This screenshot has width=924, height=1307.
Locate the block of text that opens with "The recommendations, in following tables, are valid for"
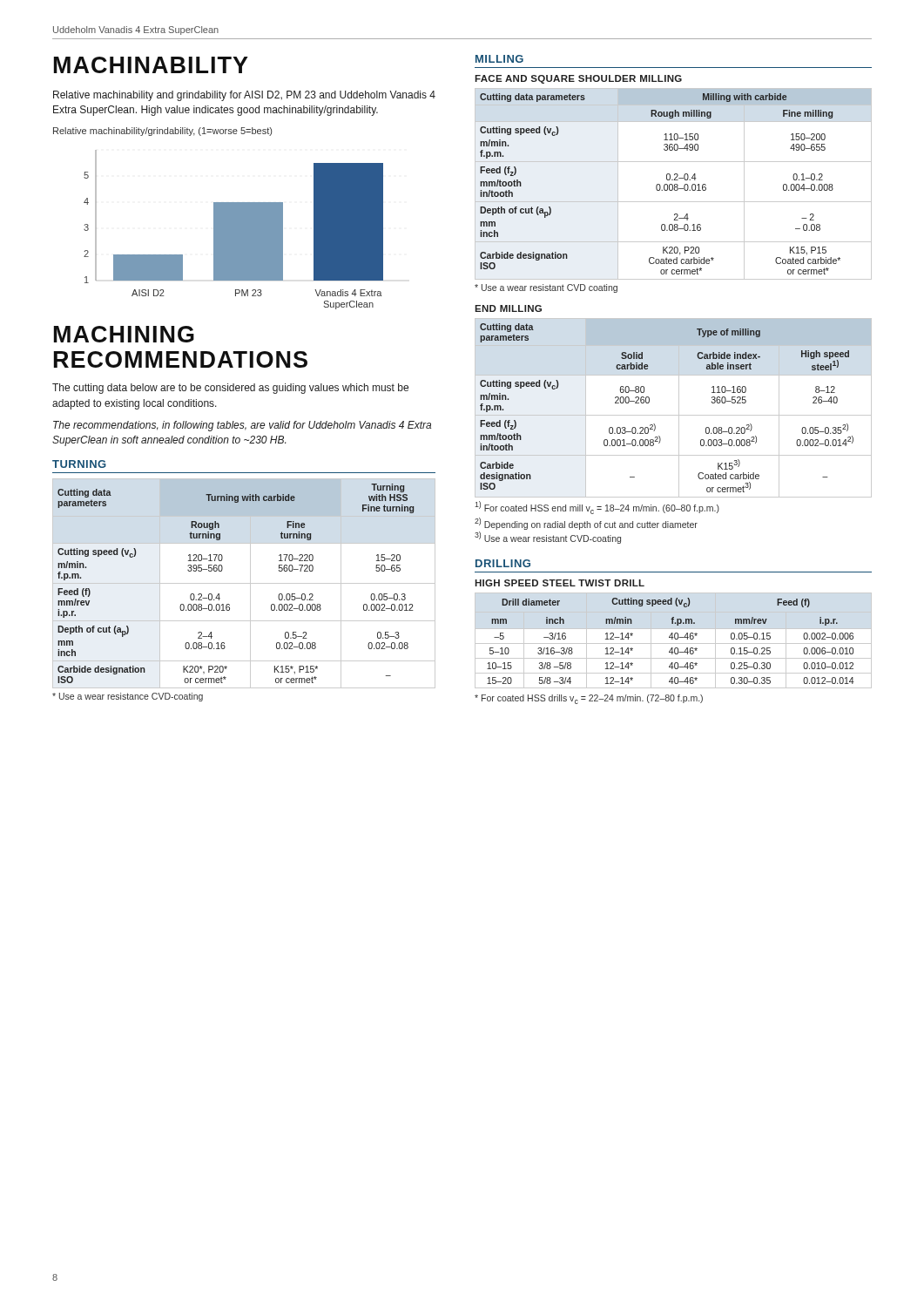click(242, 433)
